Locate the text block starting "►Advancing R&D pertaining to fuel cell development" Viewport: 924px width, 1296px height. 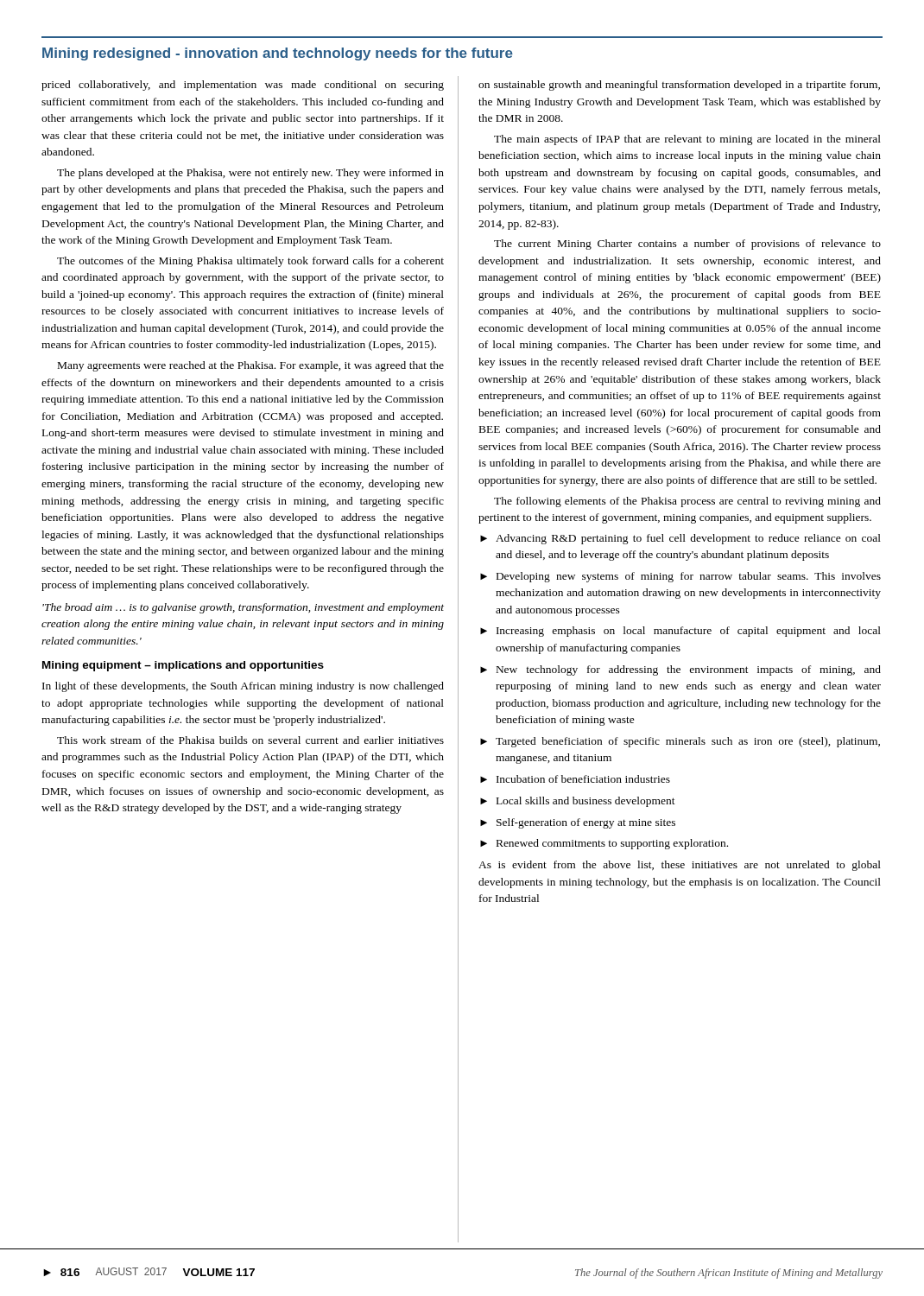click(680, 546)
